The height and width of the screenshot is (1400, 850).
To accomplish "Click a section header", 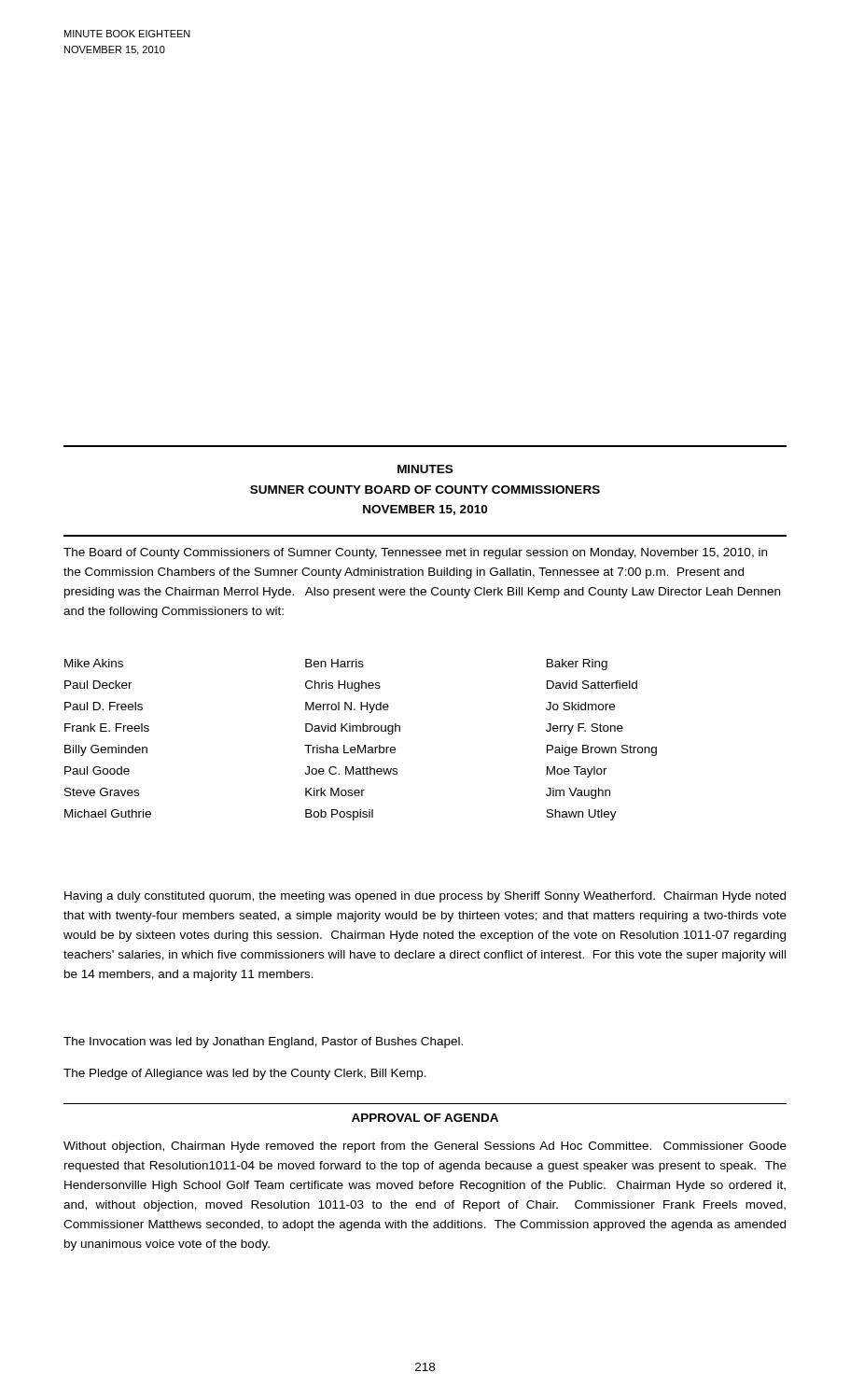I will (x=425, y=1118).
